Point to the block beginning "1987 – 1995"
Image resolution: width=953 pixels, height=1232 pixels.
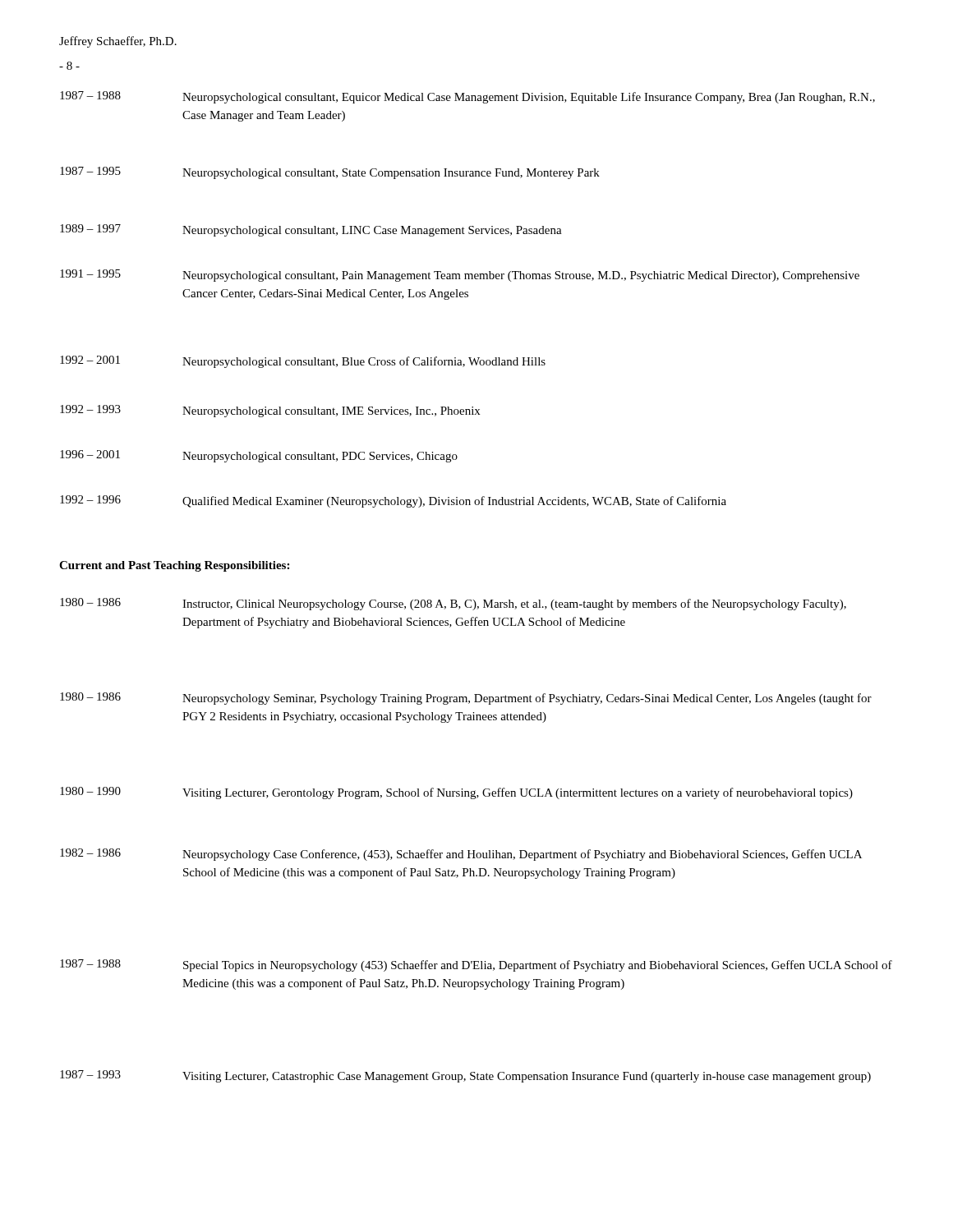coord(476,173)
